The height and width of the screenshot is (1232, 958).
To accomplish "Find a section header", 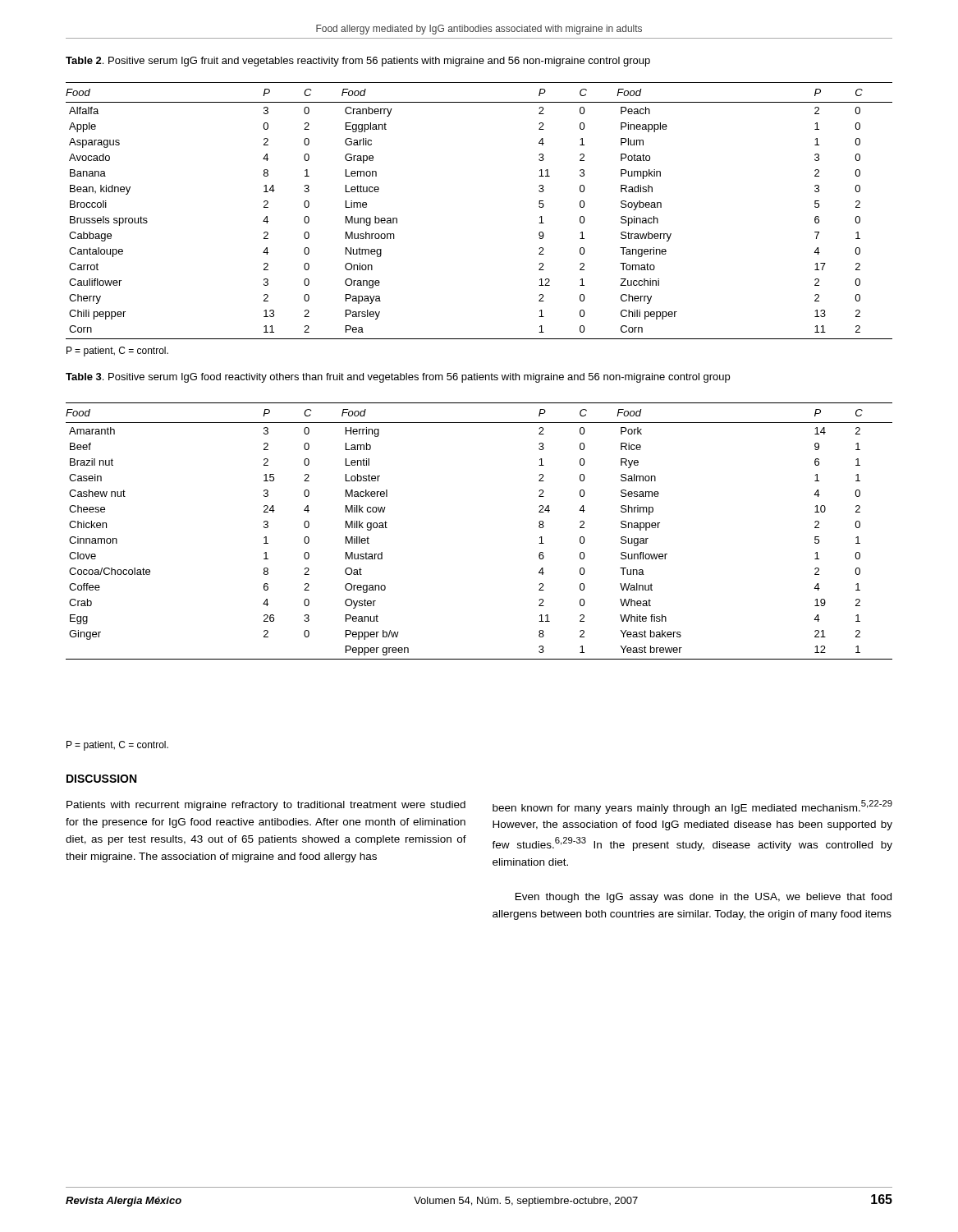I will [101, 779].
